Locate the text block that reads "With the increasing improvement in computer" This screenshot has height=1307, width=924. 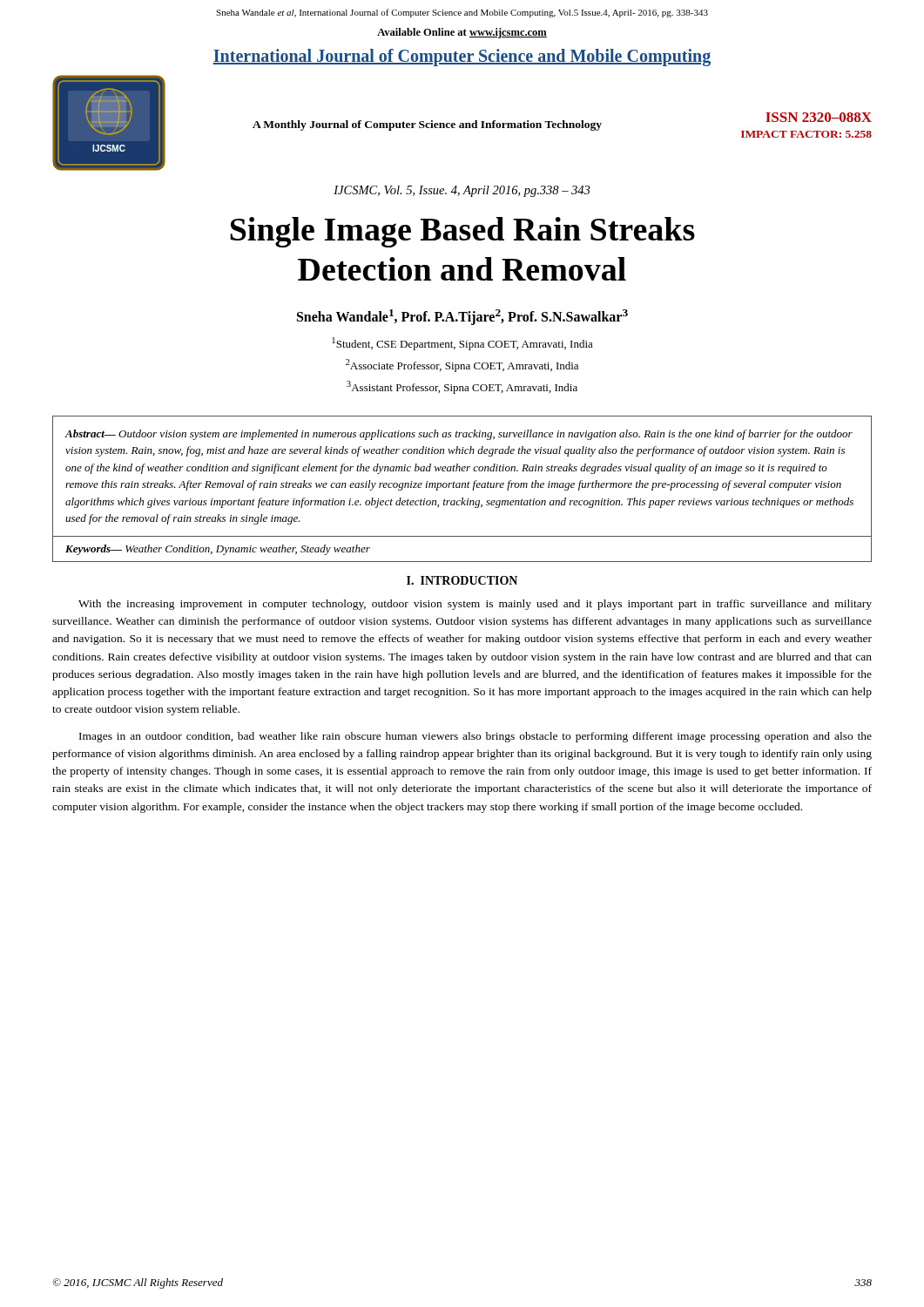pyautogui.click(x=462, y=656)
